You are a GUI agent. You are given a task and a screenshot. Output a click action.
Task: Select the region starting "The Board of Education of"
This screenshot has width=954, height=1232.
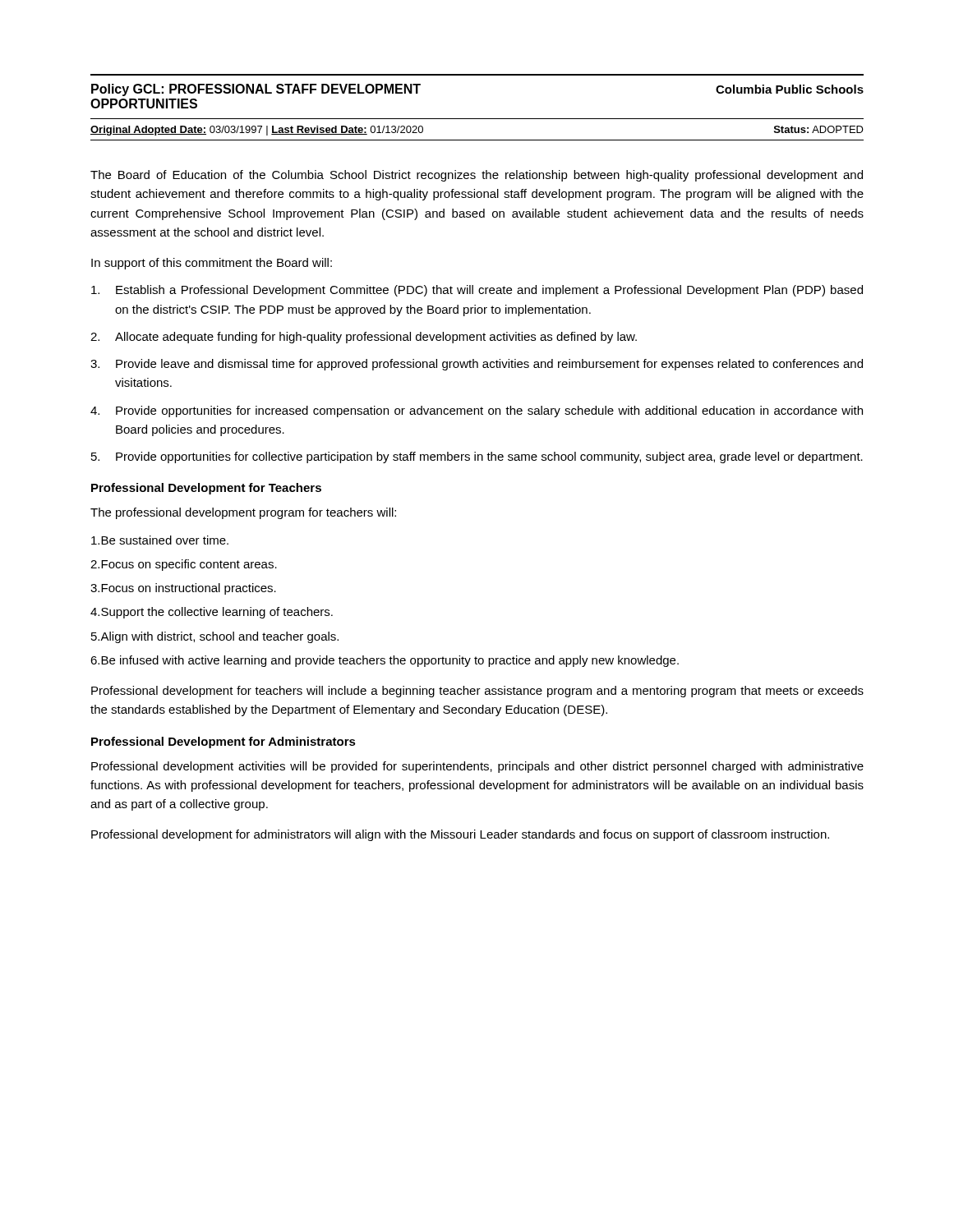(x=477, y=203)
